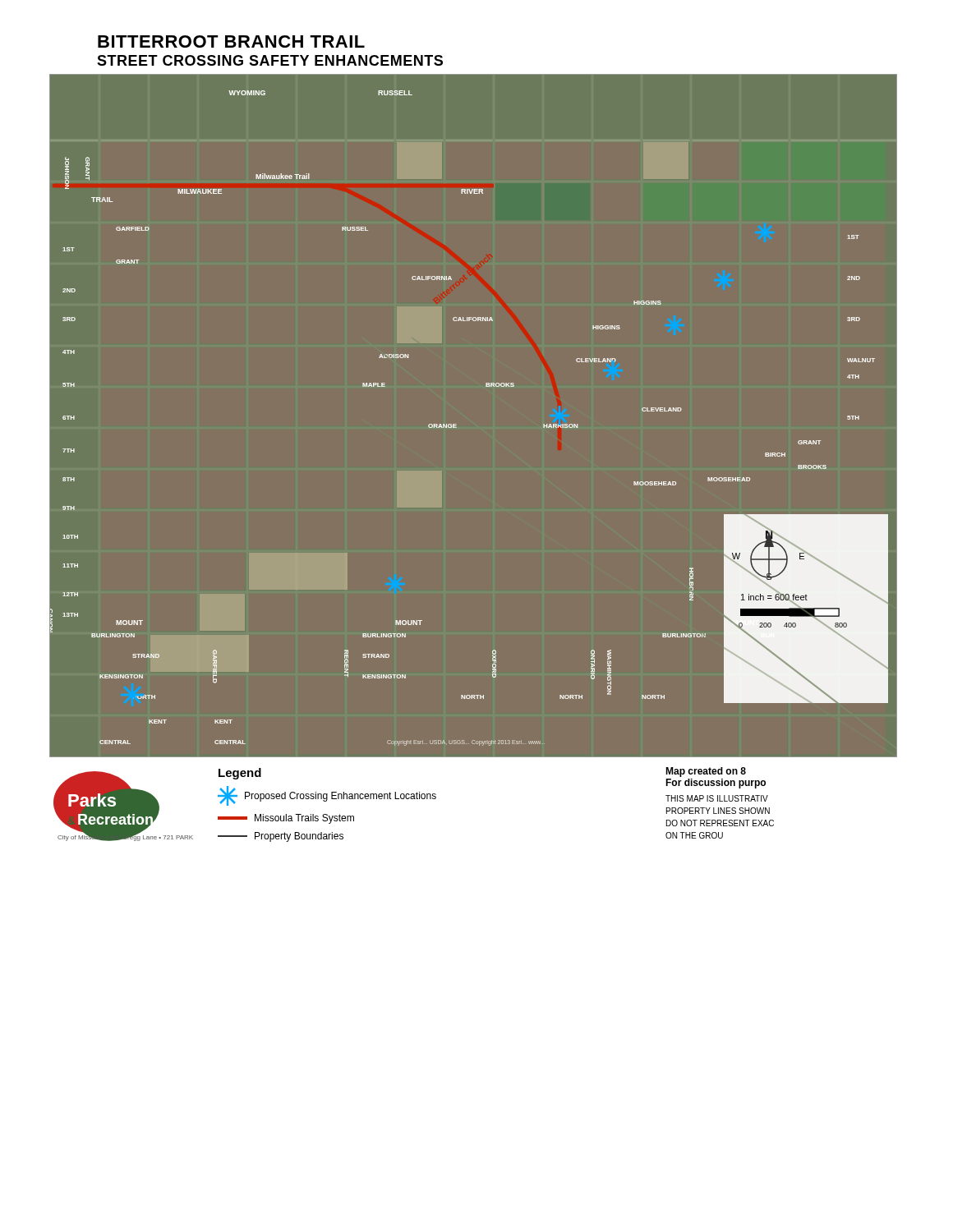Find the region starting "BITTERROOT BRANCH TRAIL STREET CROSSING SAFETY ENHANCEMENTS"
The image size is (953, 1232).
(x=270, y=51)
